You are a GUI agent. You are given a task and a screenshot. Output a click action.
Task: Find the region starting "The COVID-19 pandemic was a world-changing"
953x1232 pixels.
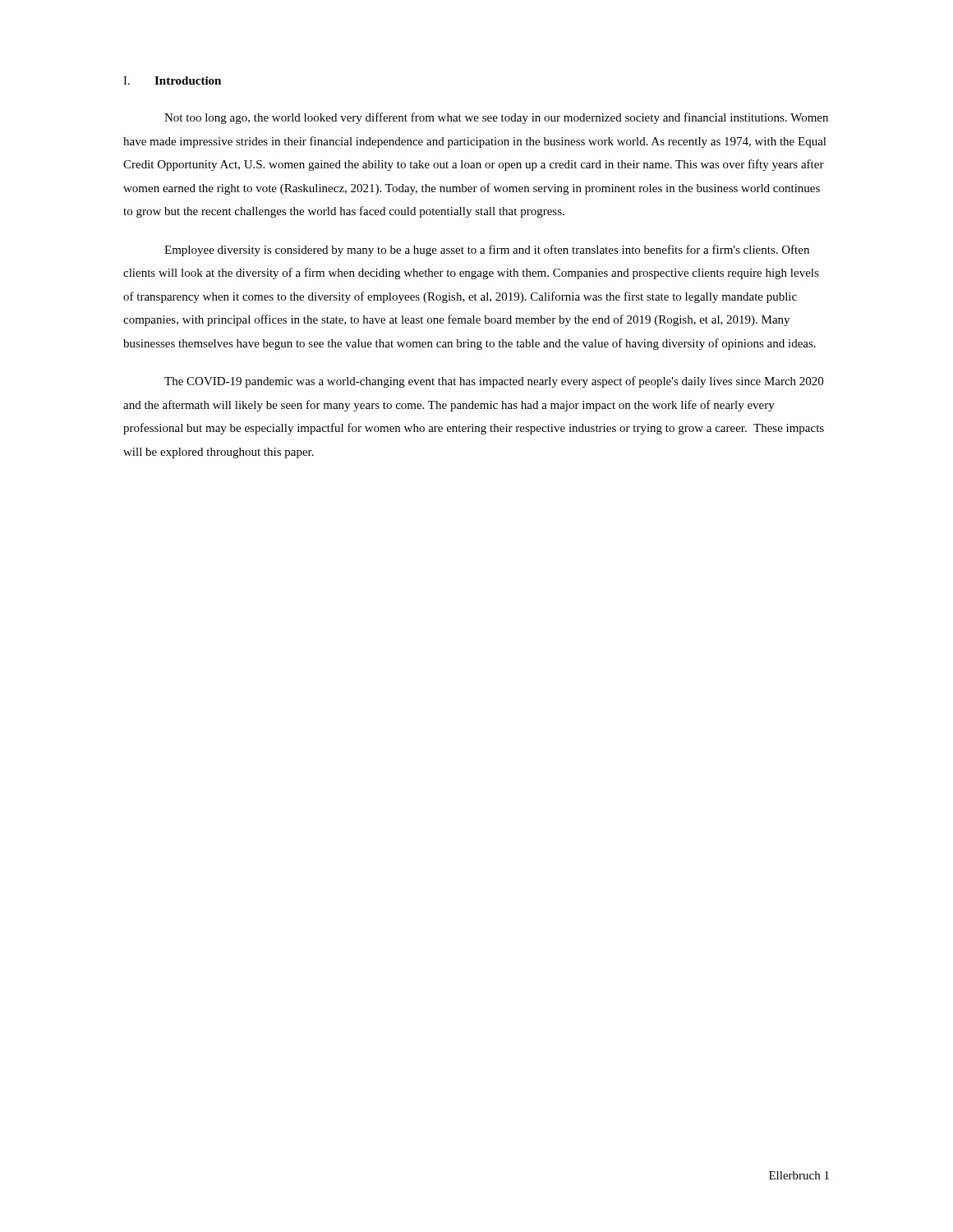pos(474,416)
